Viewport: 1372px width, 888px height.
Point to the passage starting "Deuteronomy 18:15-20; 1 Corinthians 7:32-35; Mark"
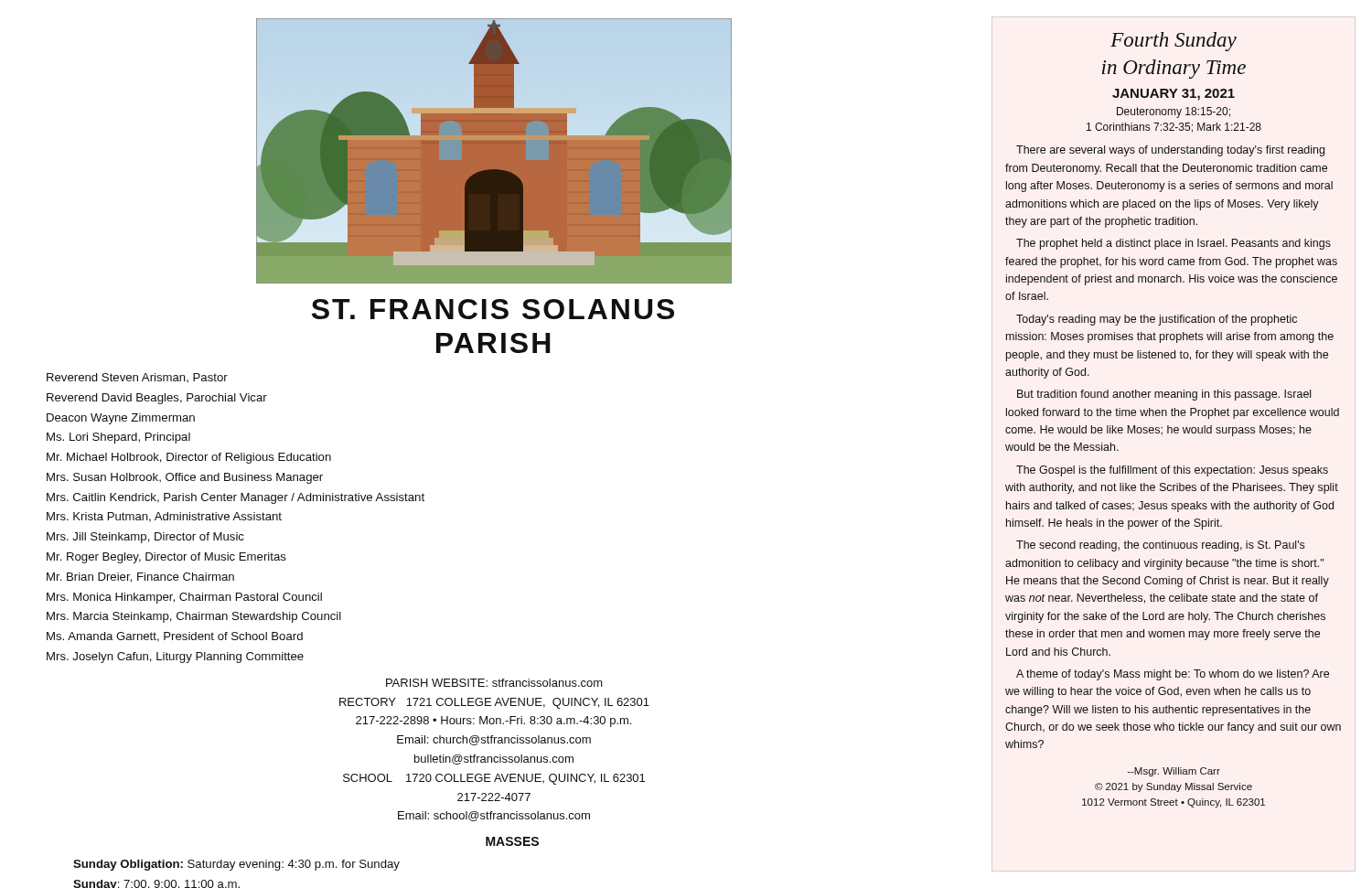click(x=1174, y=119)
